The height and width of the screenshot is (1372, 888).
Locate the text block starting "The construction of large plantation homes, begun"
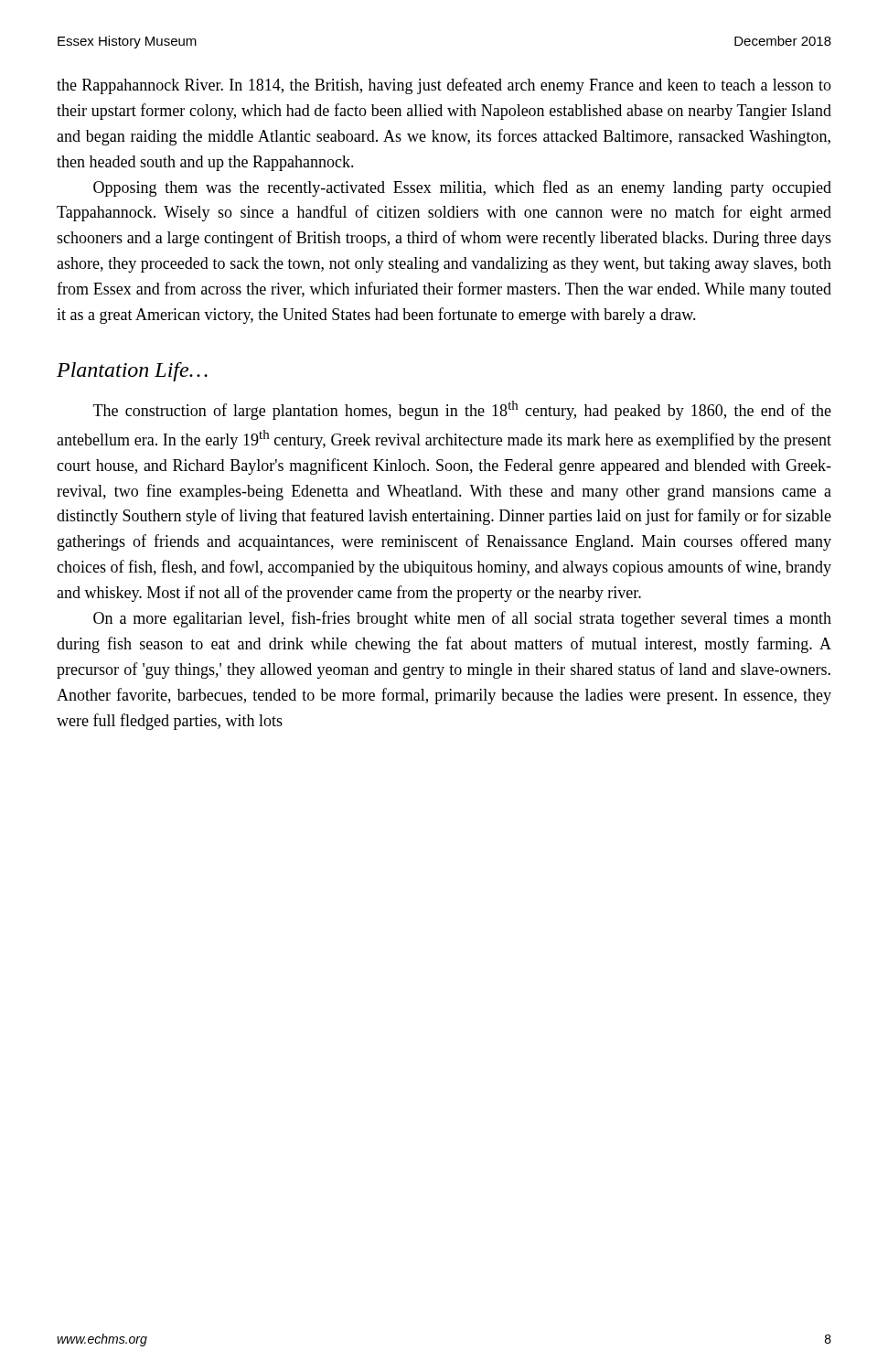click(444, 565)
